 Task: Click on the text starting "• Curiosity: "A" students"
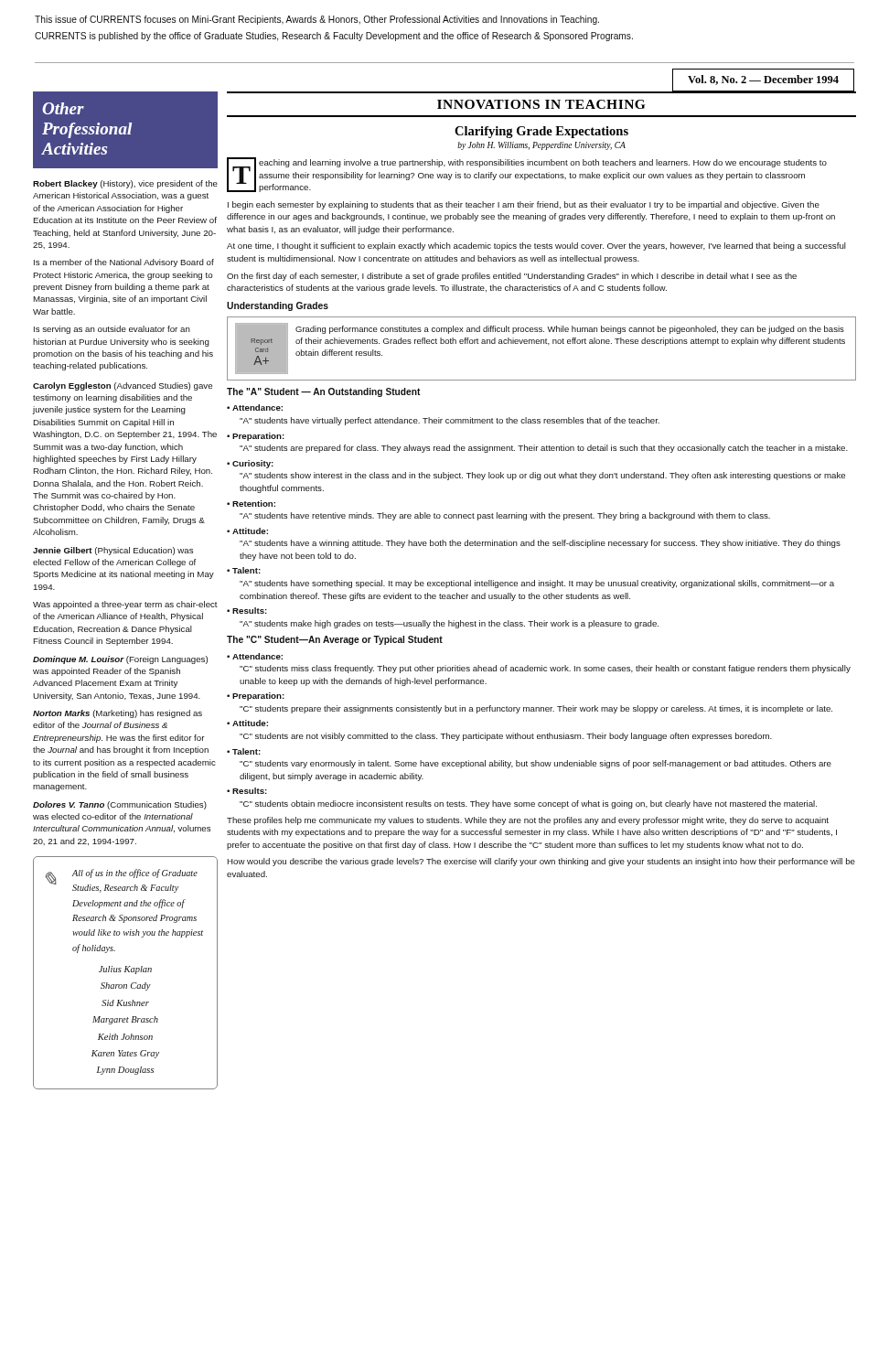tap(541, 476)
